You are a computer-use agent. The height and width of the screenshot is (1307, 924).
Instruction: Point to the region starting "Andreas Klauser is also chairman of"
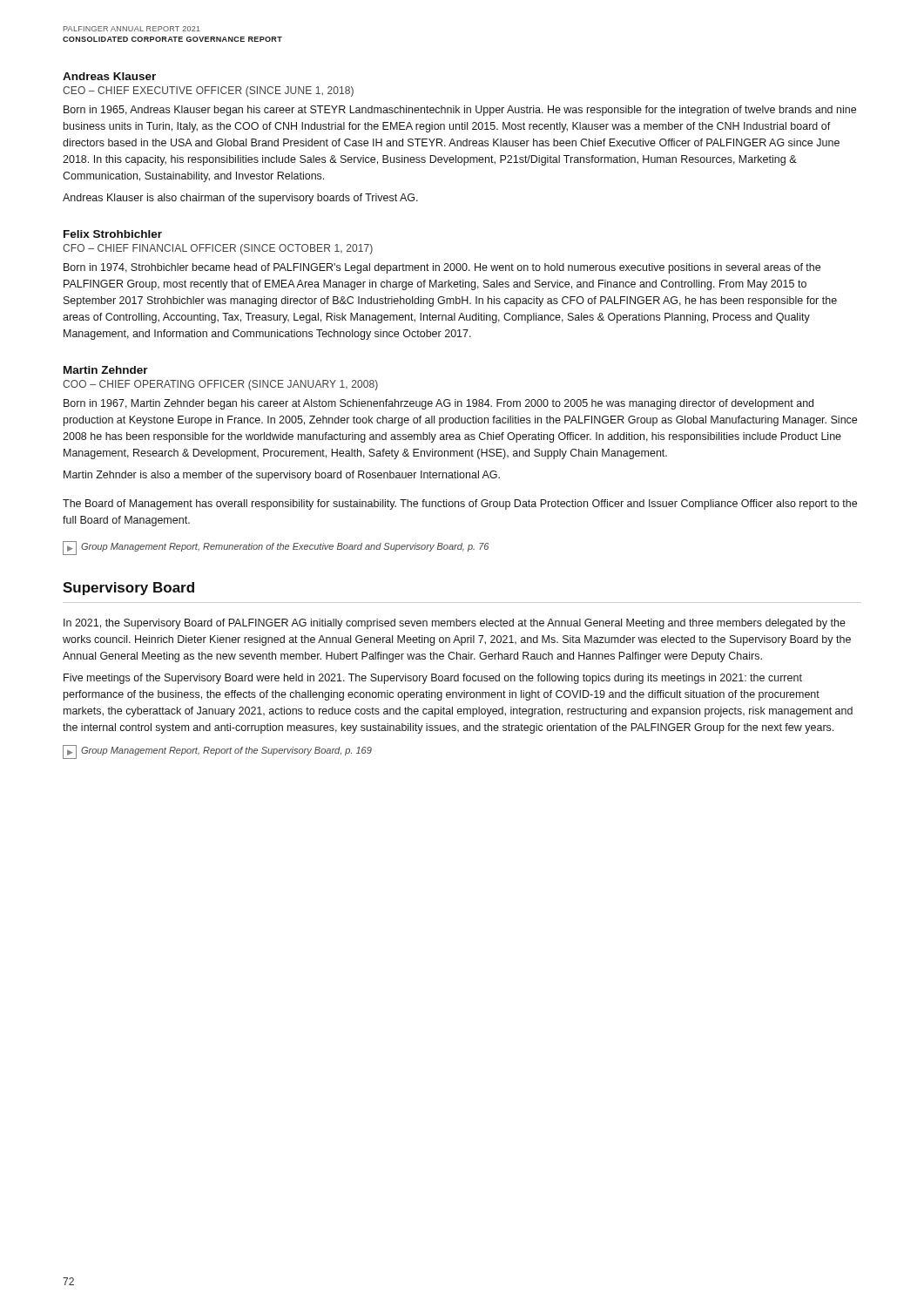(x=240, y=199)
